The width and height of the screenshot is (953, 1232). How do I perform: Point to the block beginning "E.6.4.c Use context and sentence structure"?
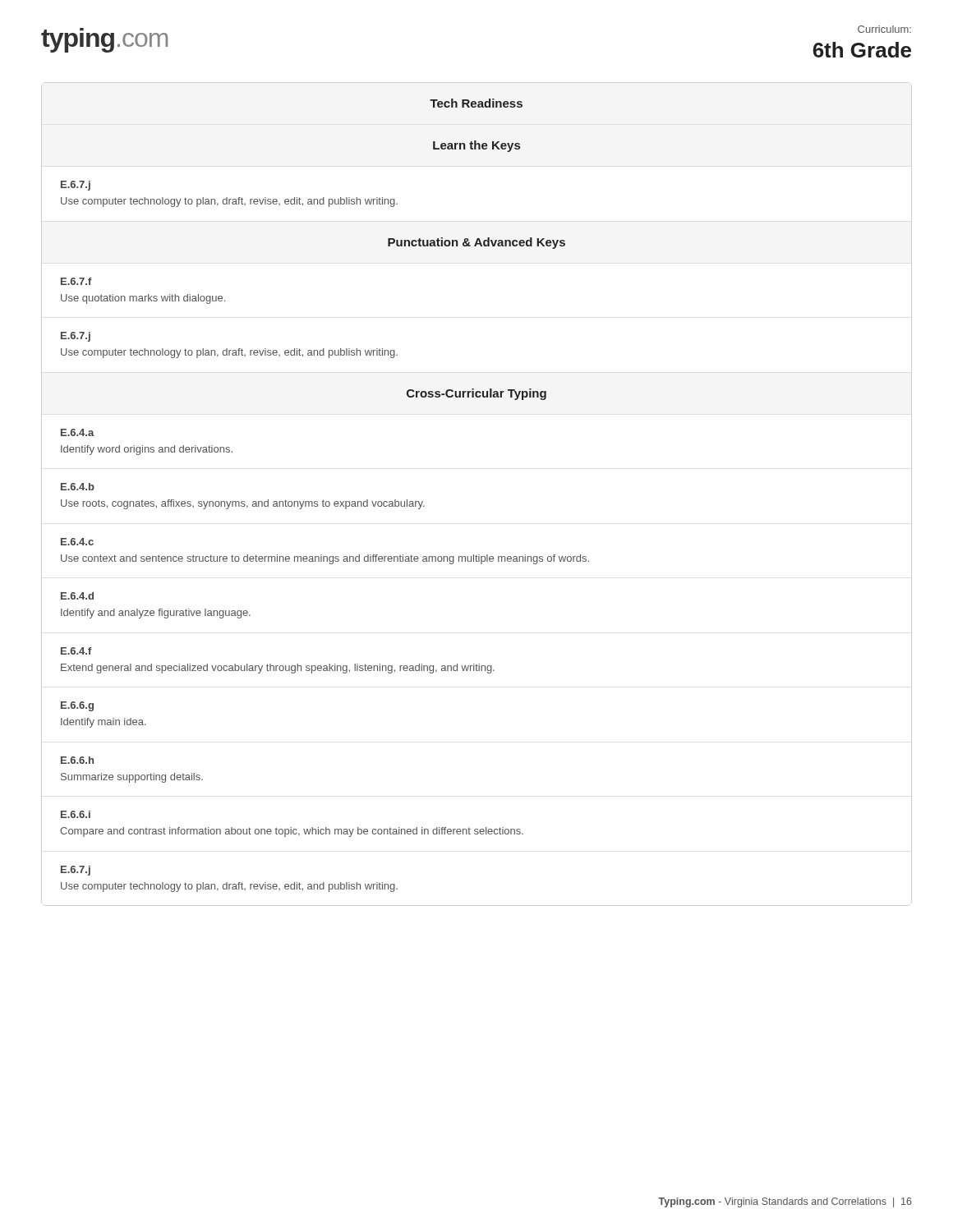[x=476, y=550]
